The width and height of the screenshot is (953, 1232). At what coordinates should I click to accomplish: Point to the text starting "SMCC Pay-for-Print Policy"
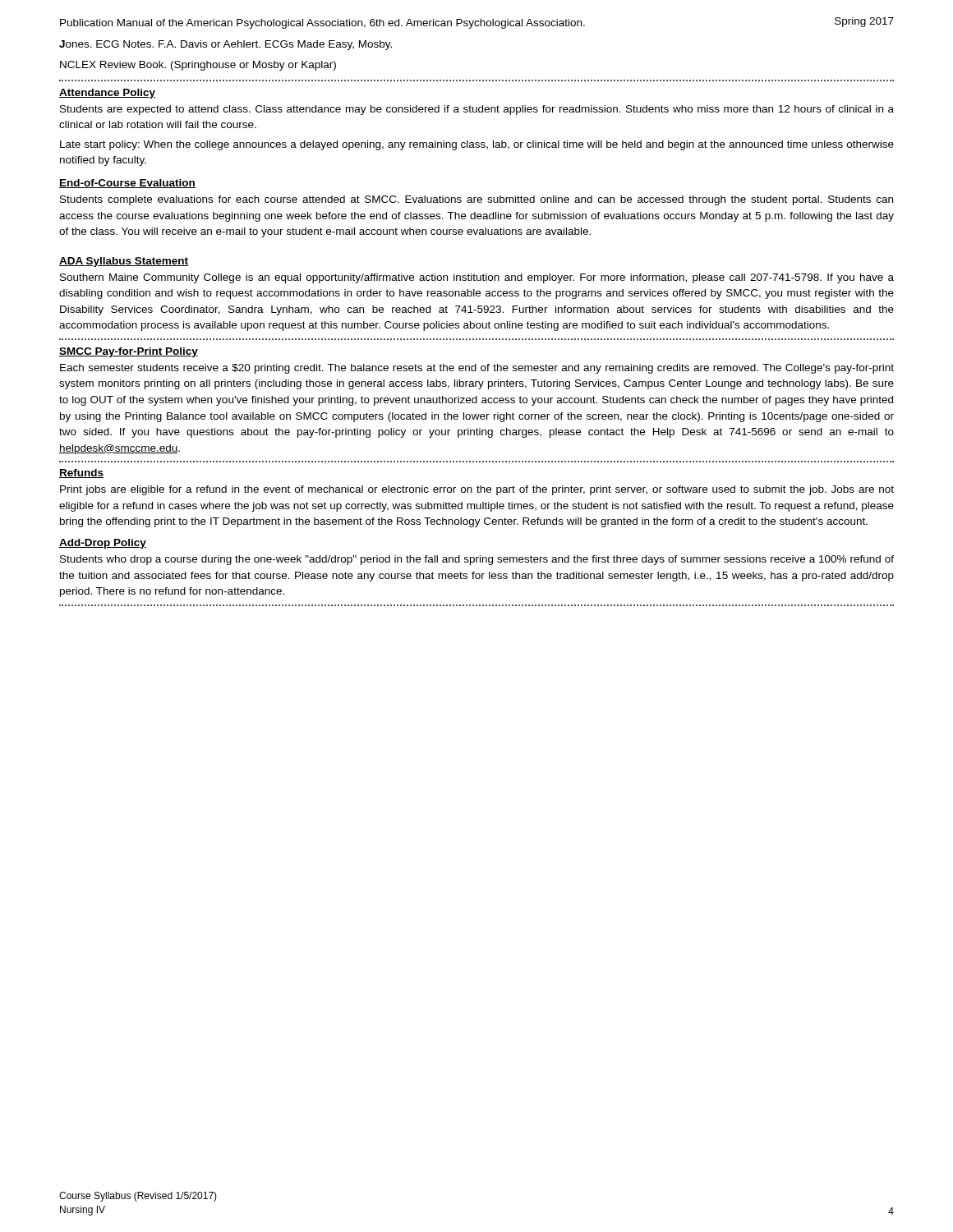pos(129,351)
